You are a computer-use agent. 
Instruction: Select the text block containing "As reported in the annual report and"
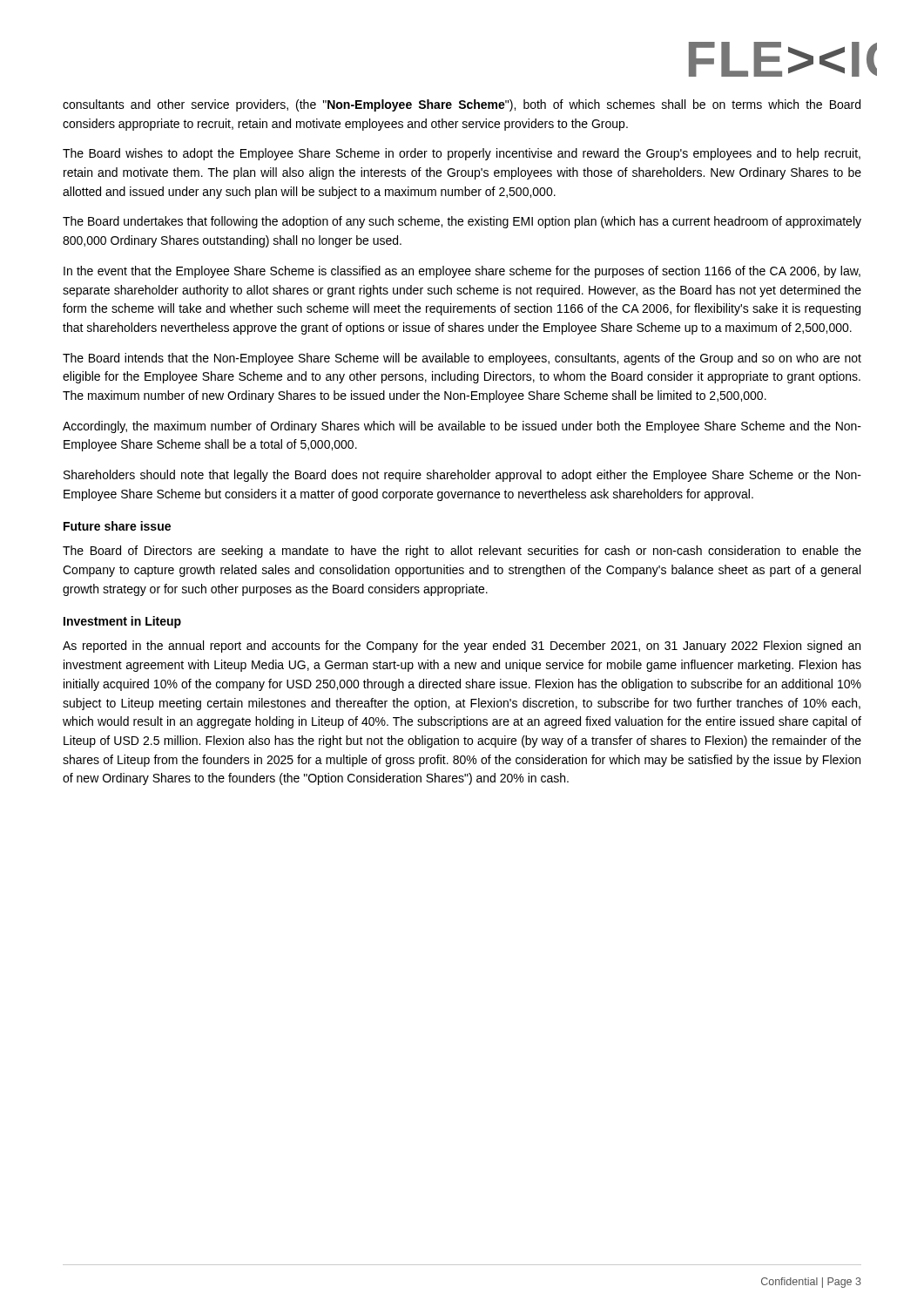click(462, 712)
